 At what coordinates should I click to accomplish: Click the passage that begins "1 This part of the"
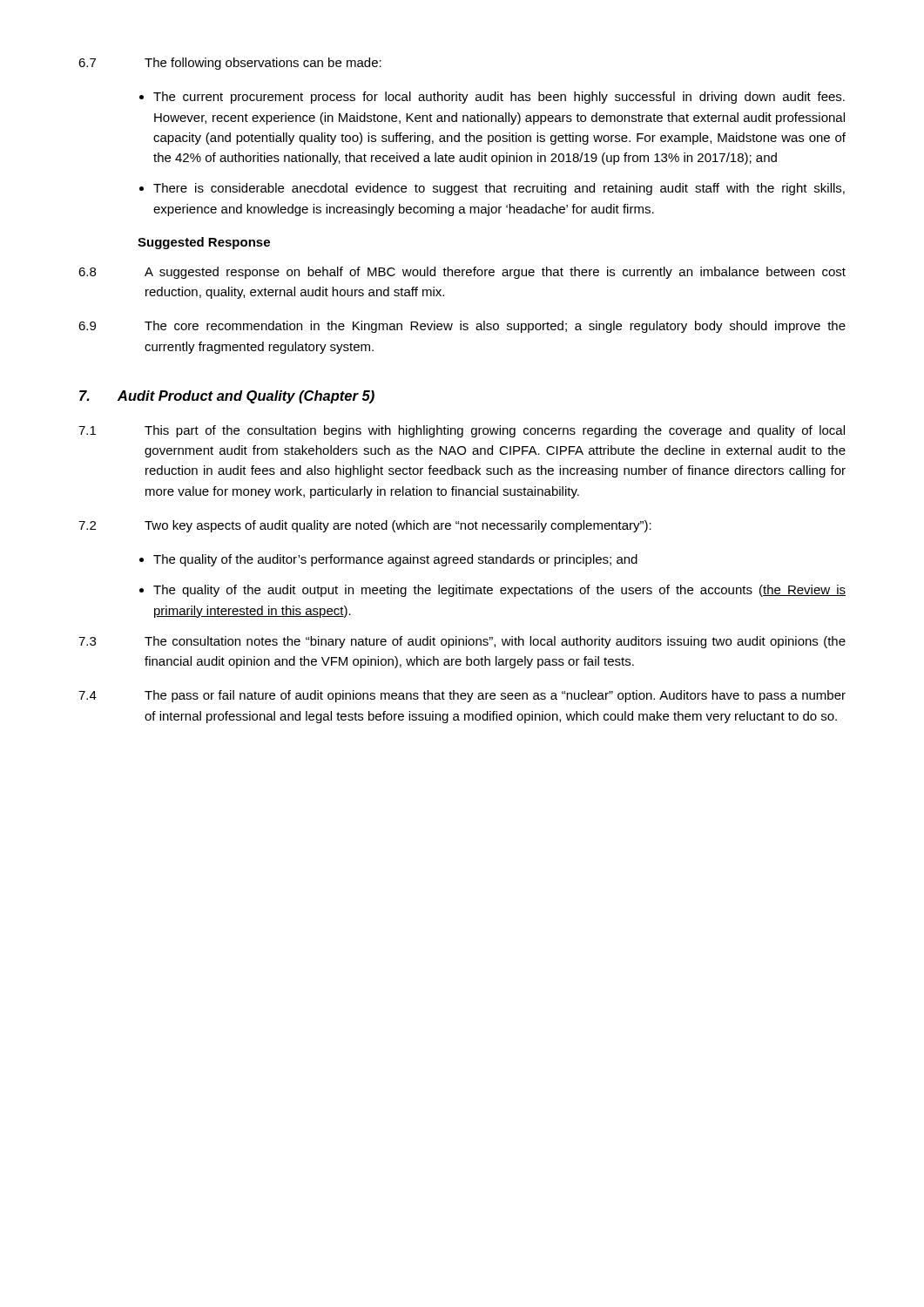pyautogui.click(x=462, y=460)
